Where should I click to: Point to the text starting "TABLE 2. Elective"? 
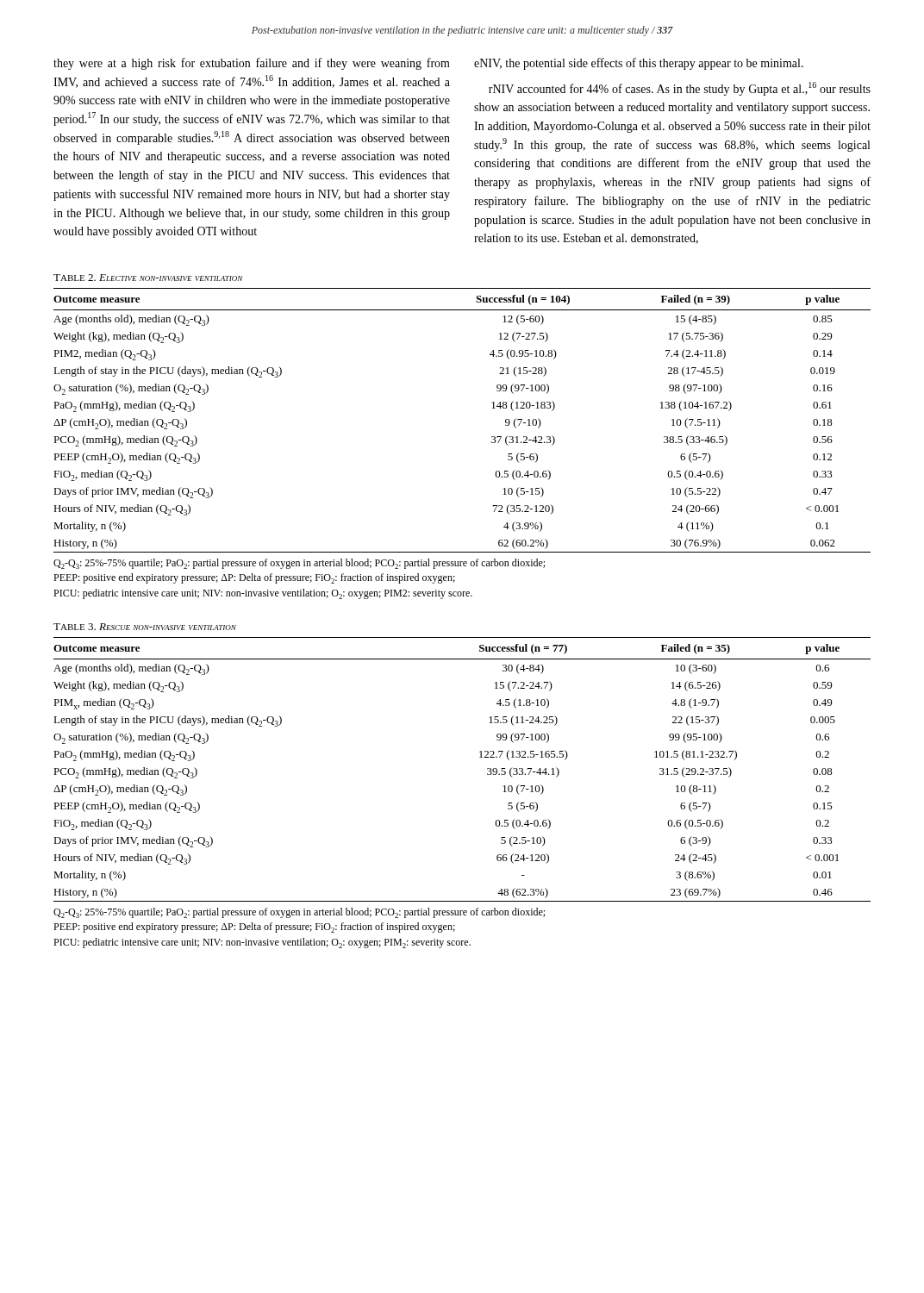coord(148,277)
